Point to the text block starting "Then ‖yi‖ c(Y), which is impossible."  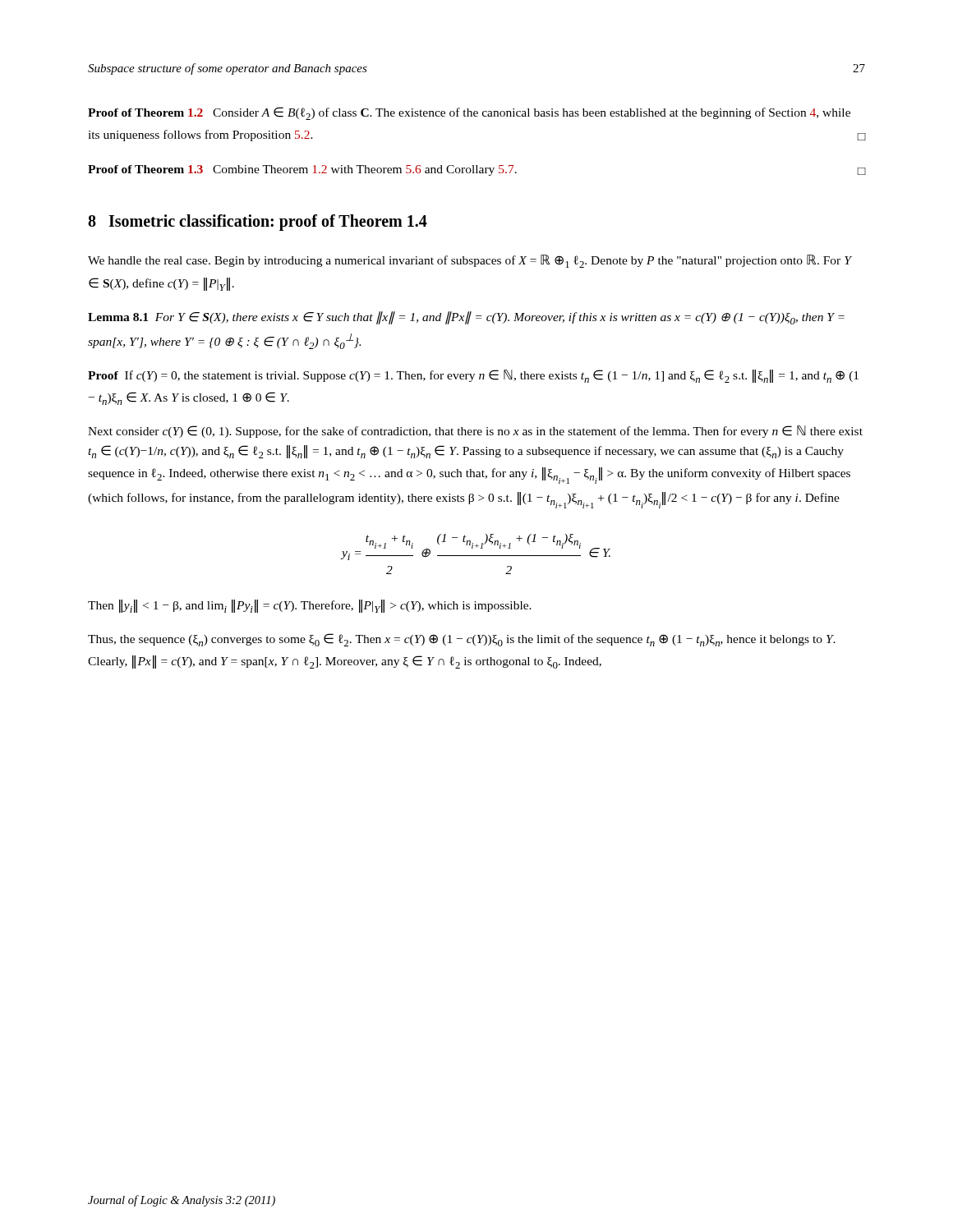(x=310, y=607)
